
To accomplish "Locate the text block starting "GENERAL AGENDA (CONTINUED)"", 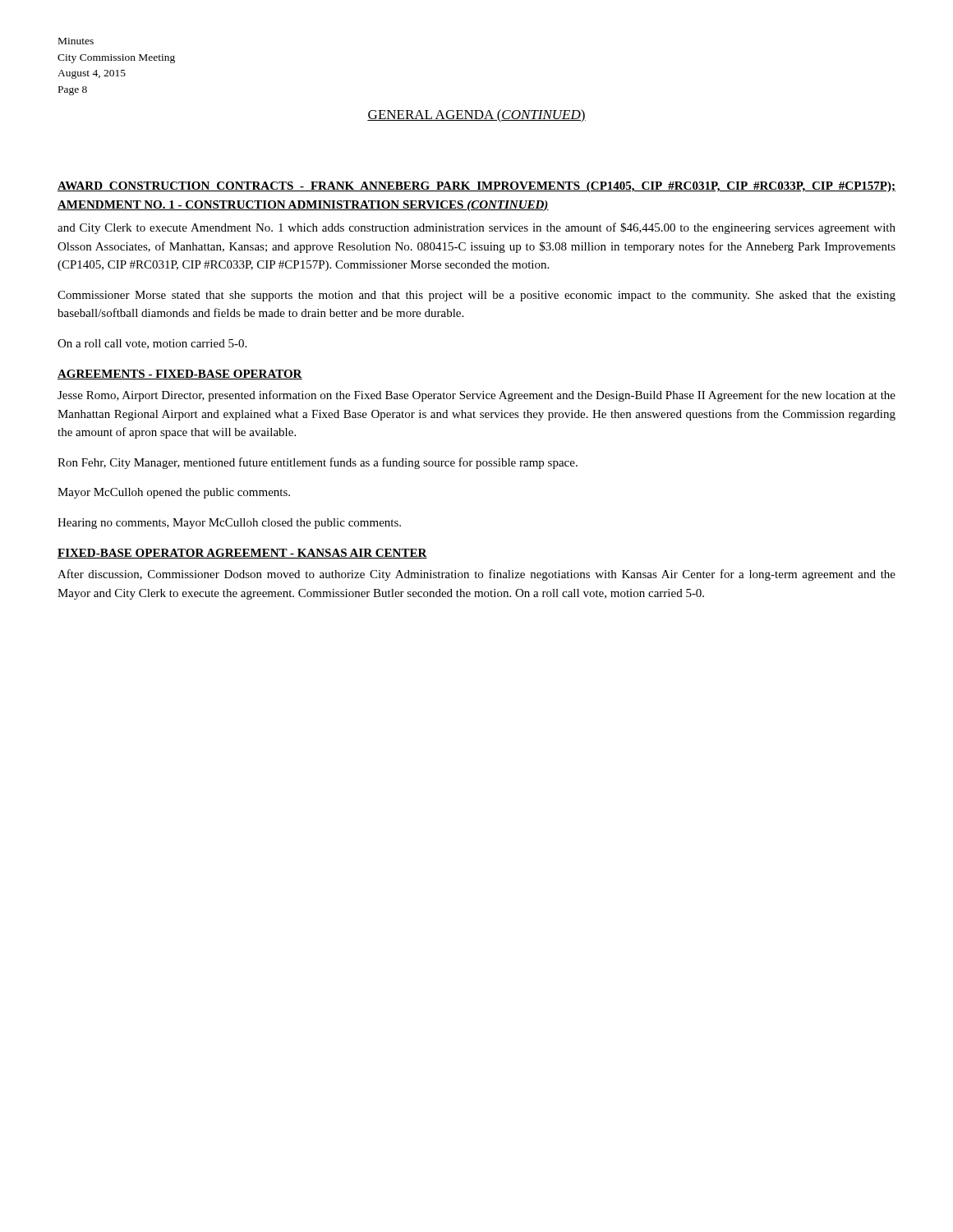I will pyautogui.click(x=476, y=115).
